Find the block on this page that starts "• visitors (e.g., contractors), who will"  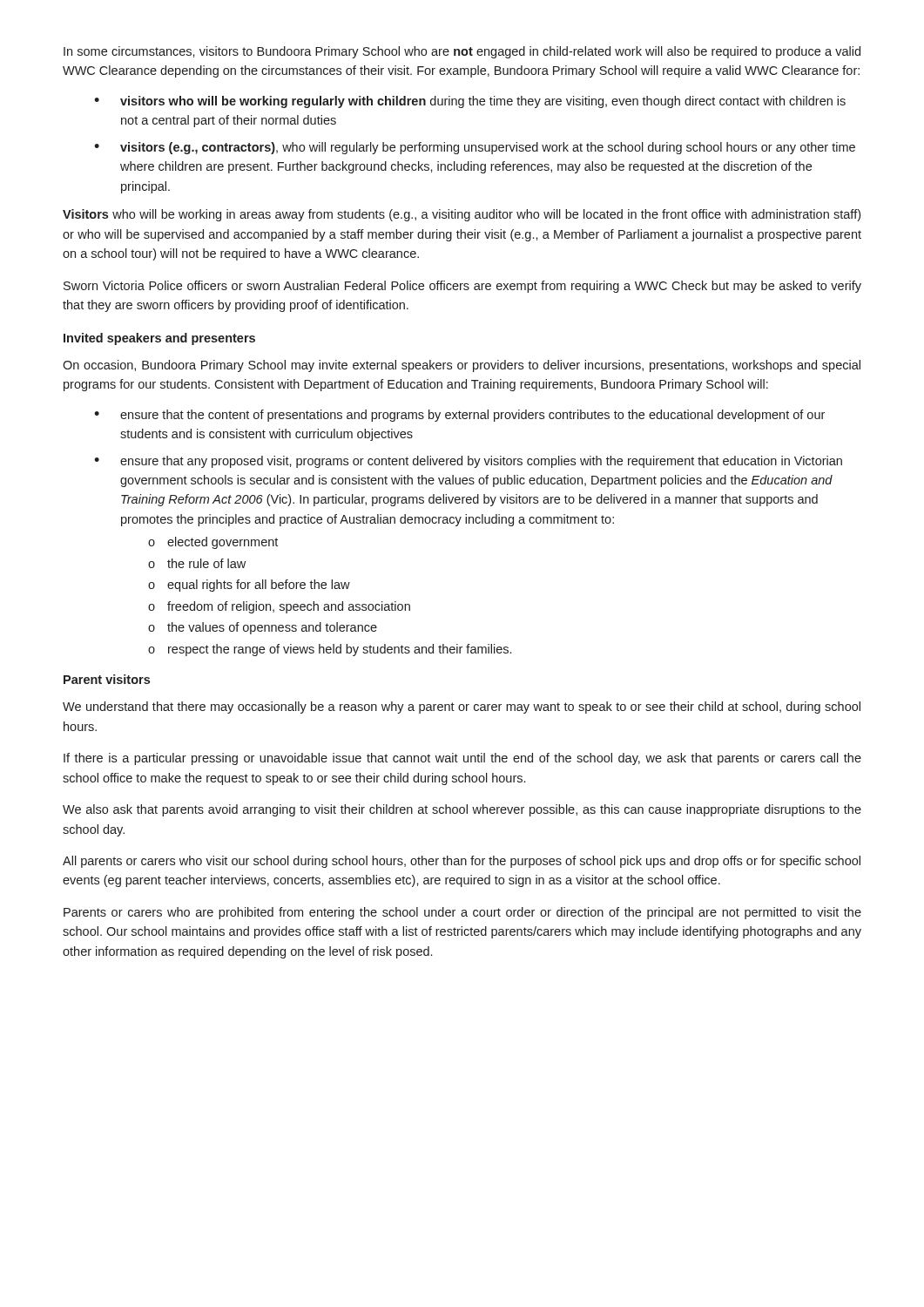478,167
